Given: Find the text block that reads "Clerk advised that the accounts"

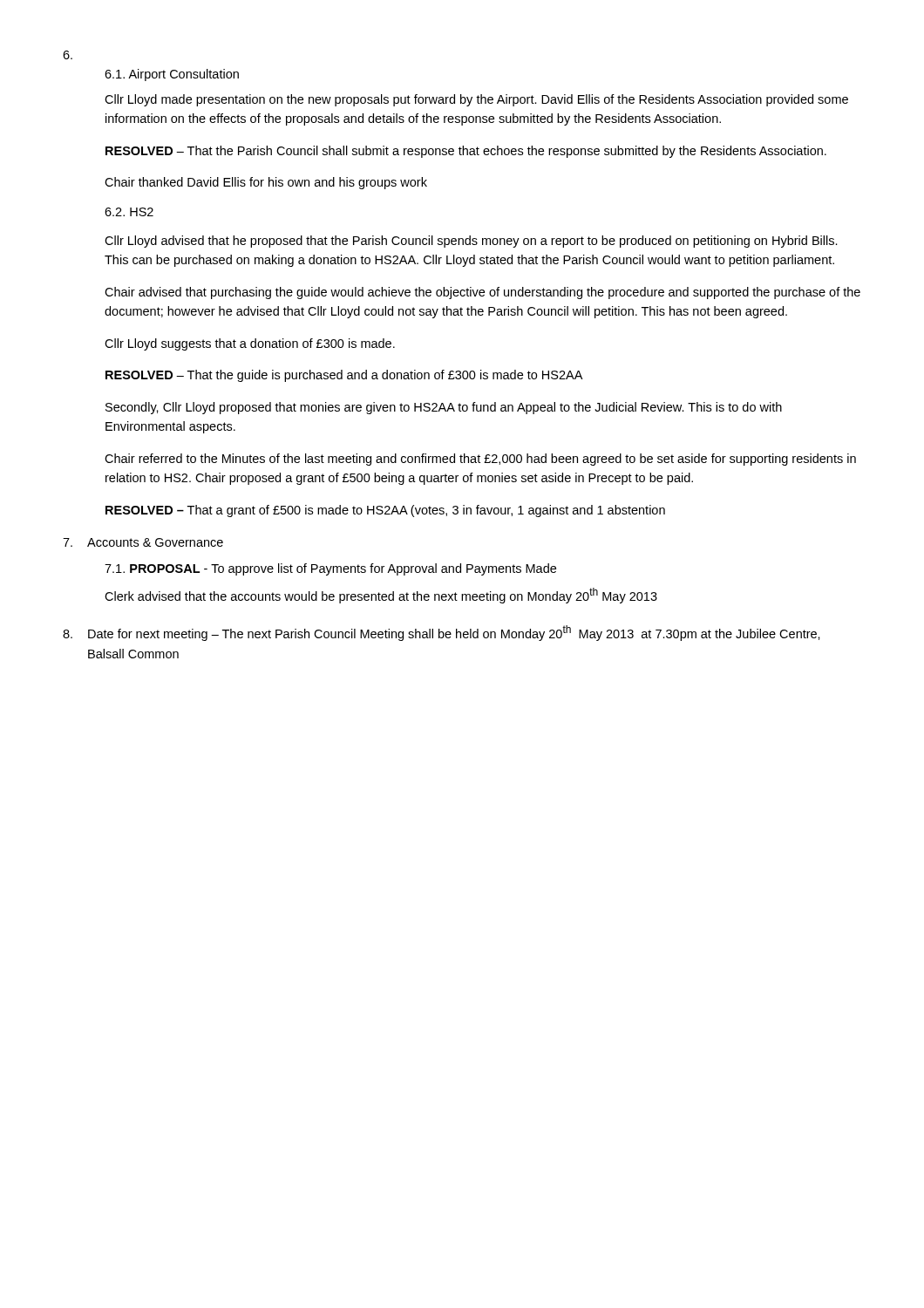Looking at the screenshot, I should click(x=381, y=595).
